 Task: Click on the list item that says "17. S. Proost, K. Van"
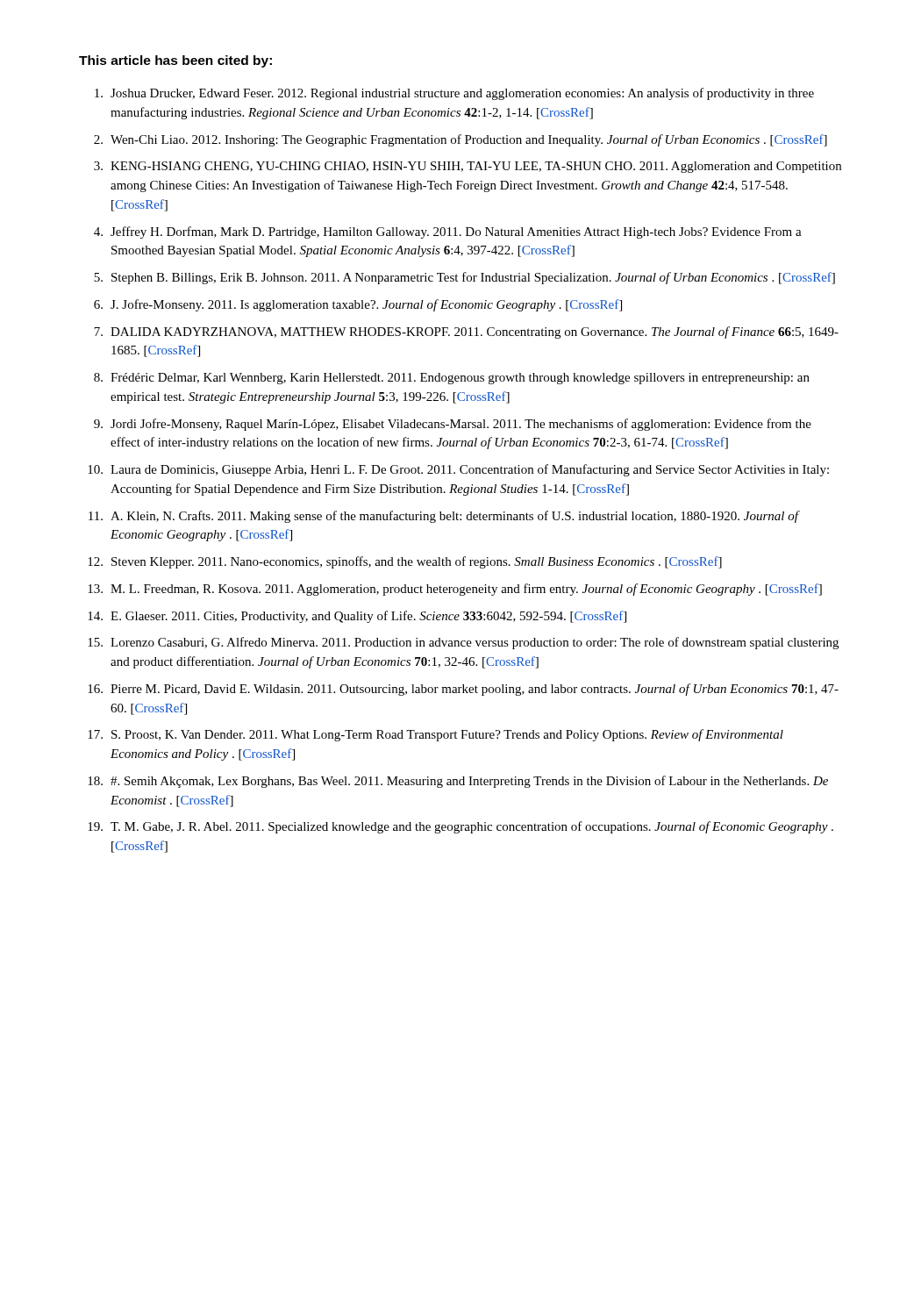[460, 745]
